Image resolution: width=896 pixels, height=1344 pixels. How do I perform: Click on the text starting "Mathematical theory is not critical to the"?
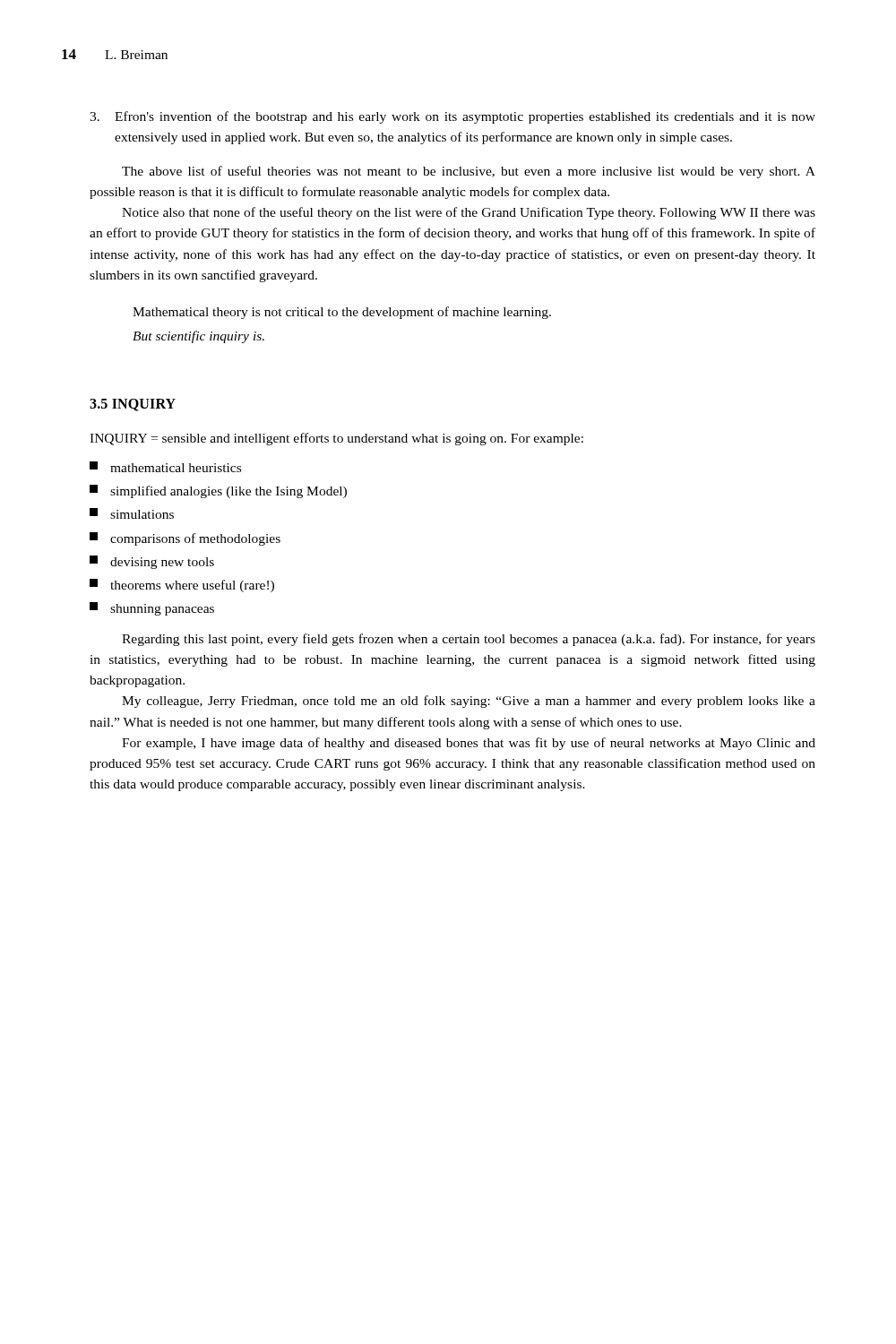tap(342, 311)
